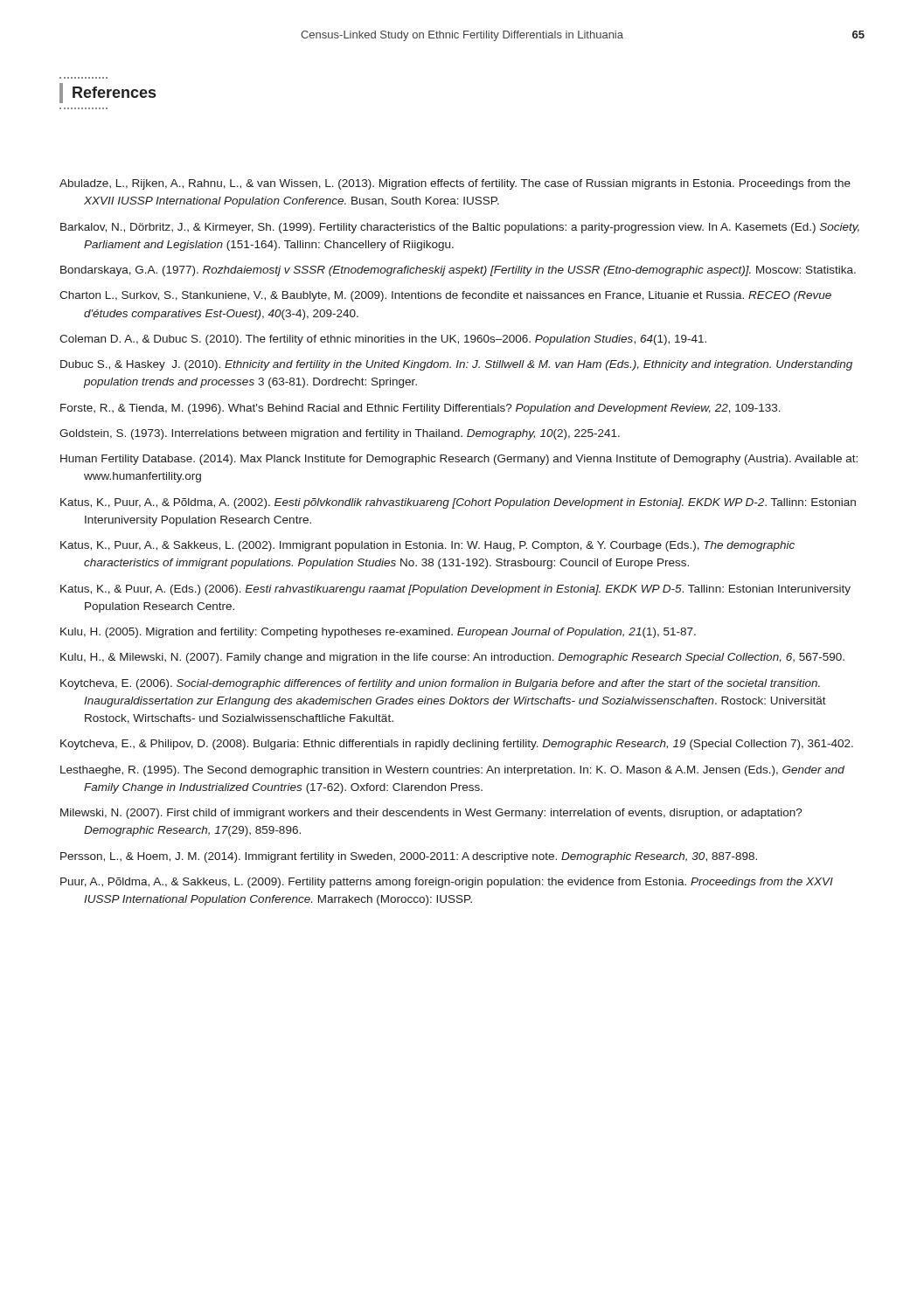Locate the list item with the text "Dubuc S., & Haskey J."
Screen dimensions: 1311x924
coord(456,373)
